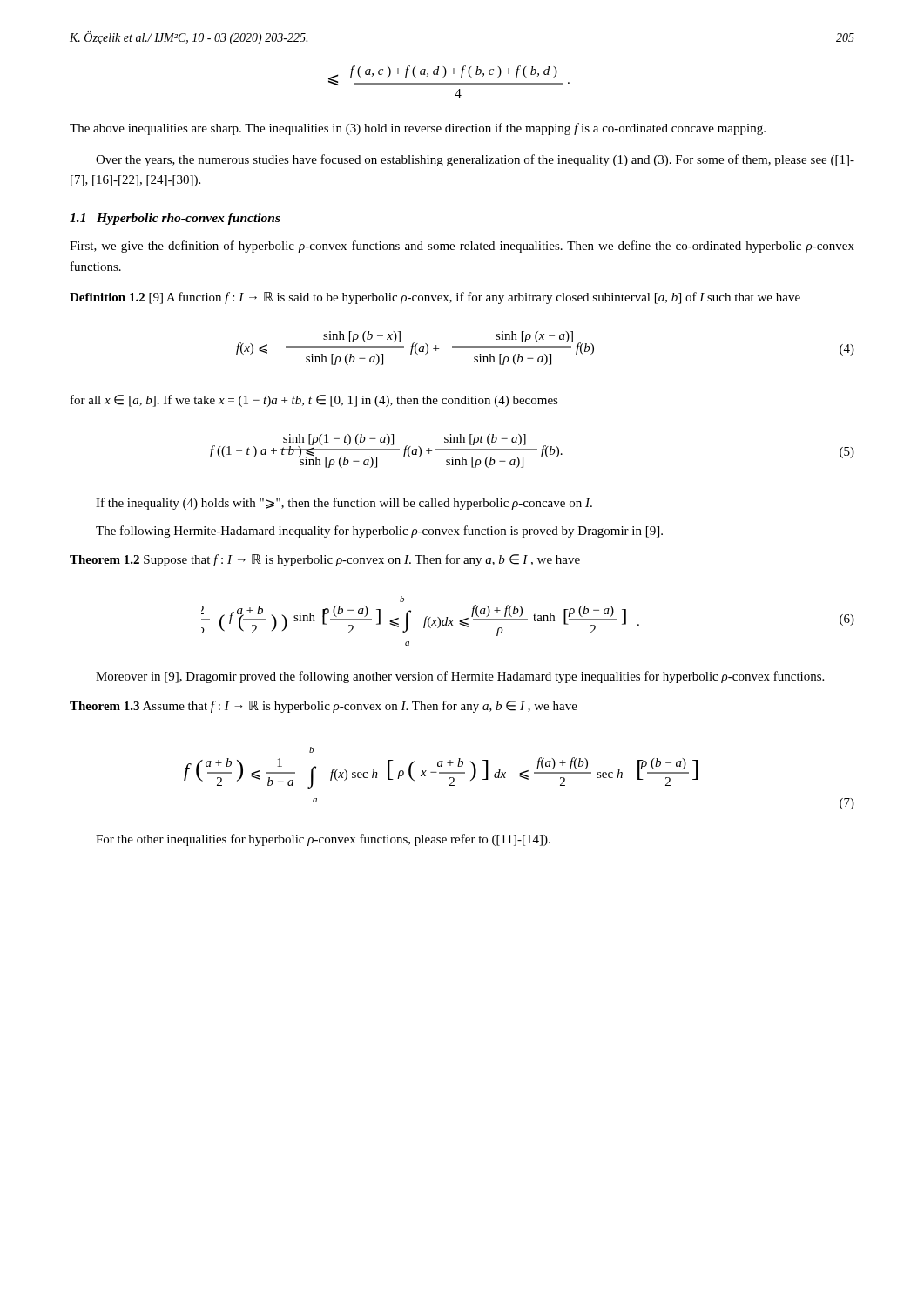Select the text starting "2 ρ ( f ("
The image size is (924, 1307).
pyautogui.click(x=526, y=619)
